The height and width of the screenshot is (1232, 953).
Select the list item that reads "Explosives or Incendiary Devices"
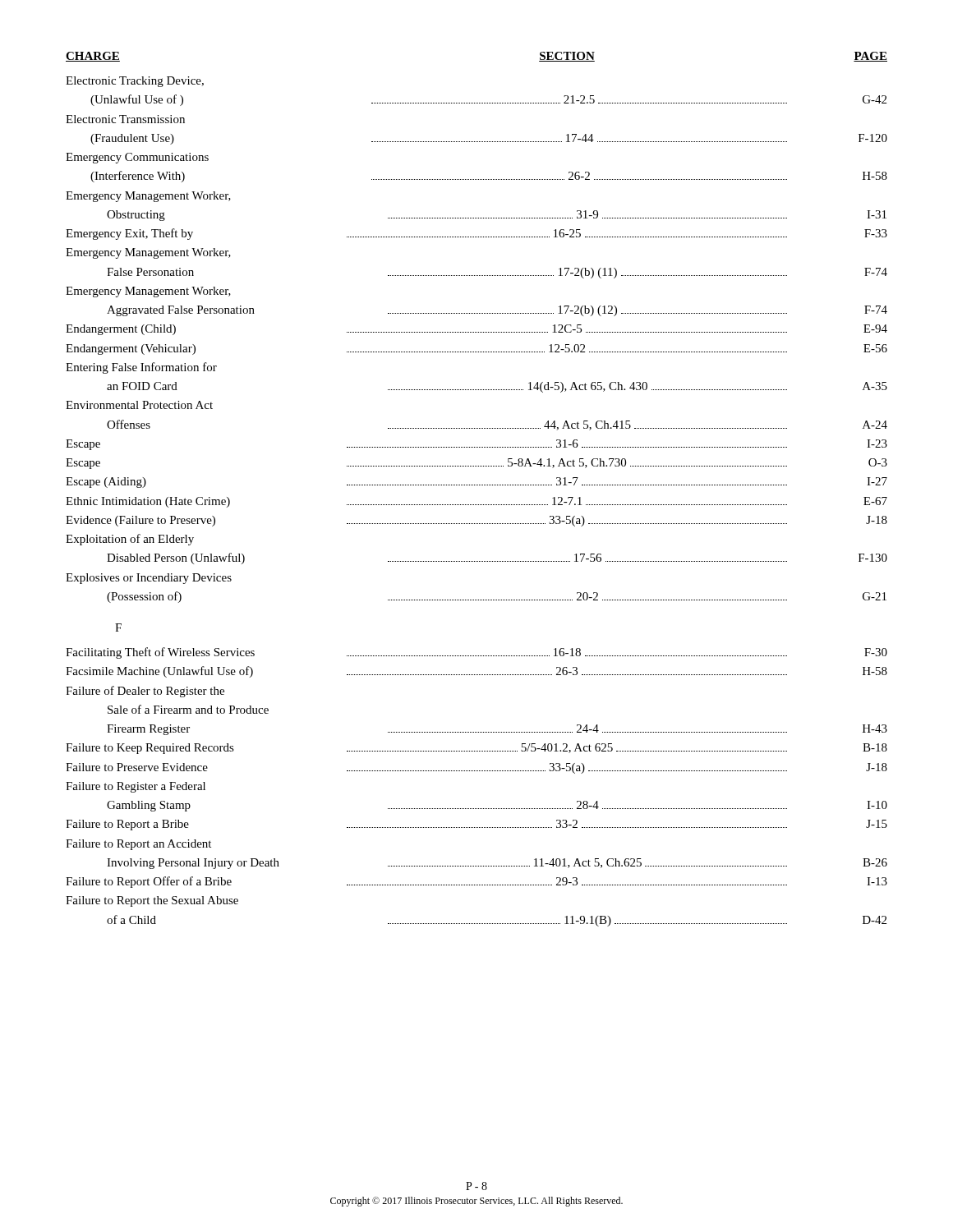coord(149,579)
